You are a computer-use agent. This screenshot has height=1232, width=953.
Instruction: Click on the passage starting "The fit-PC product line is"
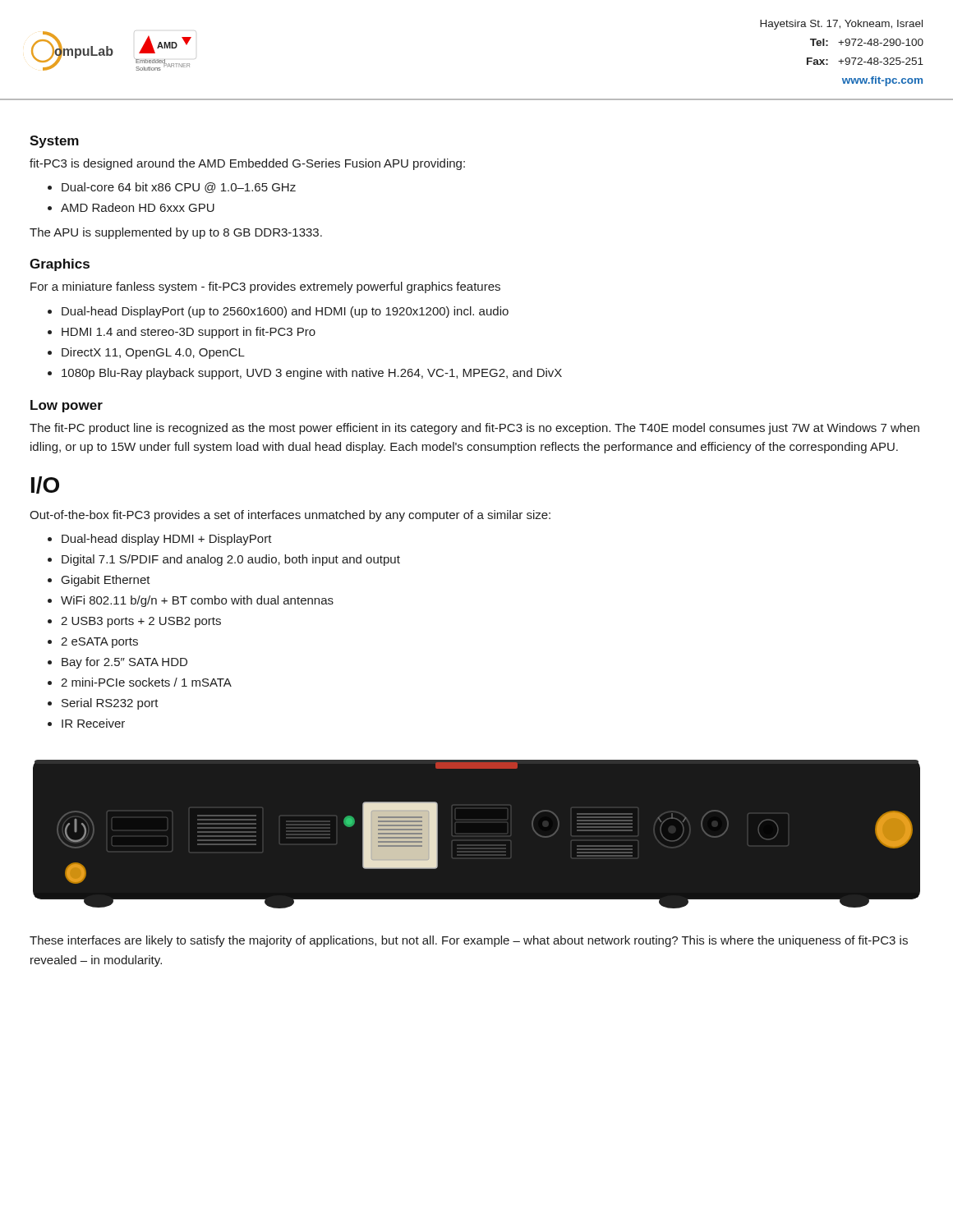tap(476, 437)
